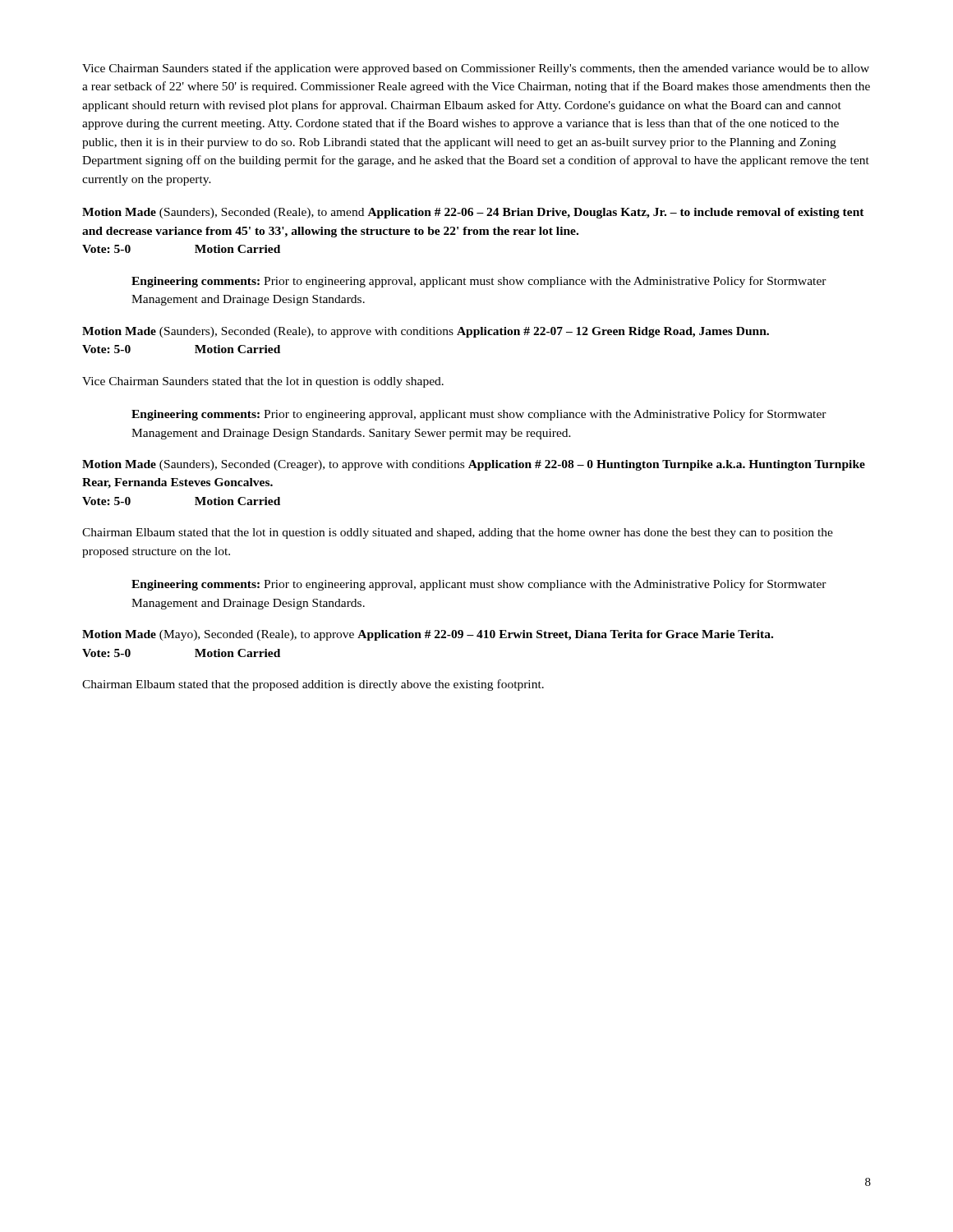Find the block on this page that starts "Motion Made (Mayo), Seconded"

point(428,643)
